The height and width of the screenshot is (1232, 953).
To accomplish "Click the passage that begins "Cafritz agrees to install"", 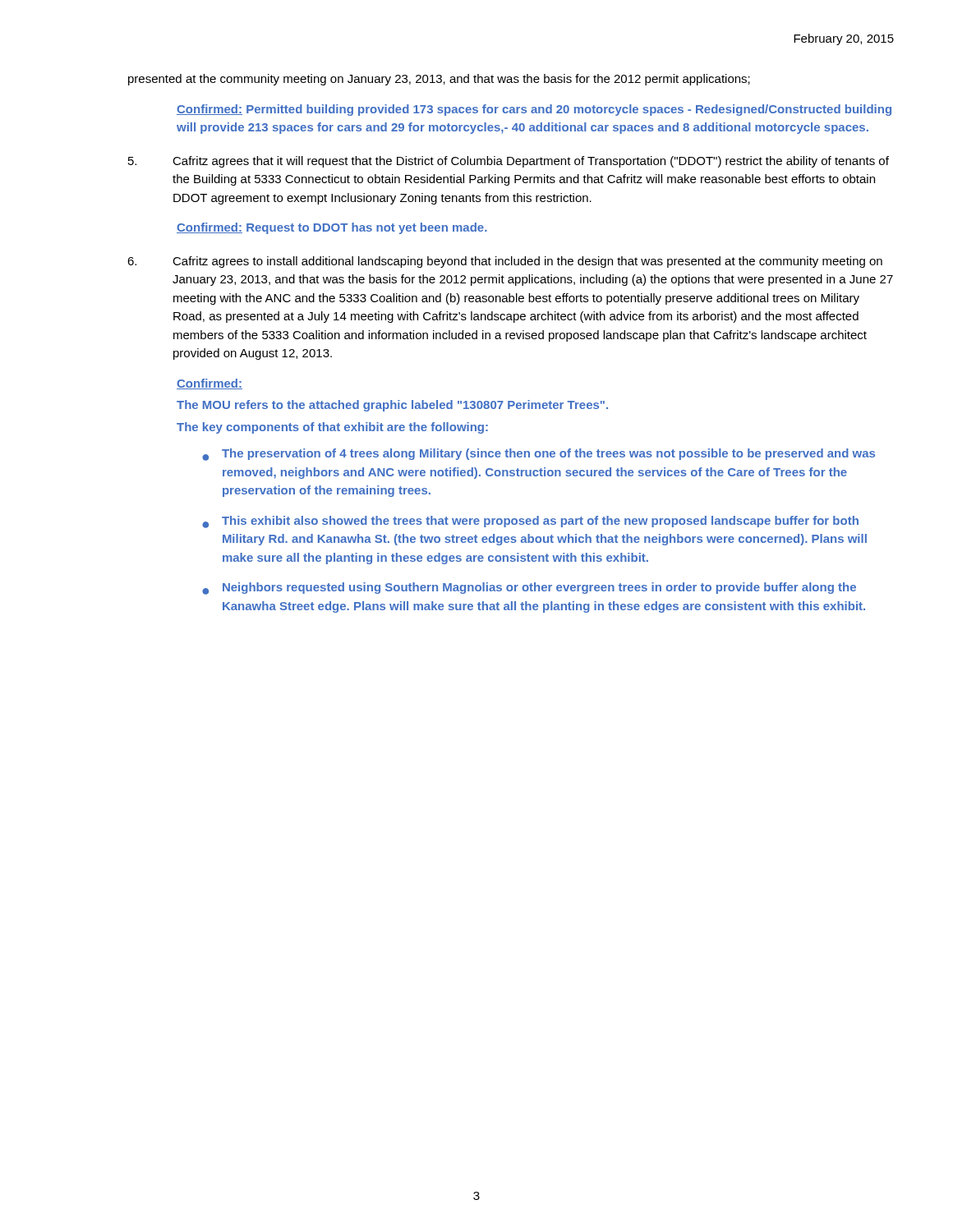I will pos(511,307).
